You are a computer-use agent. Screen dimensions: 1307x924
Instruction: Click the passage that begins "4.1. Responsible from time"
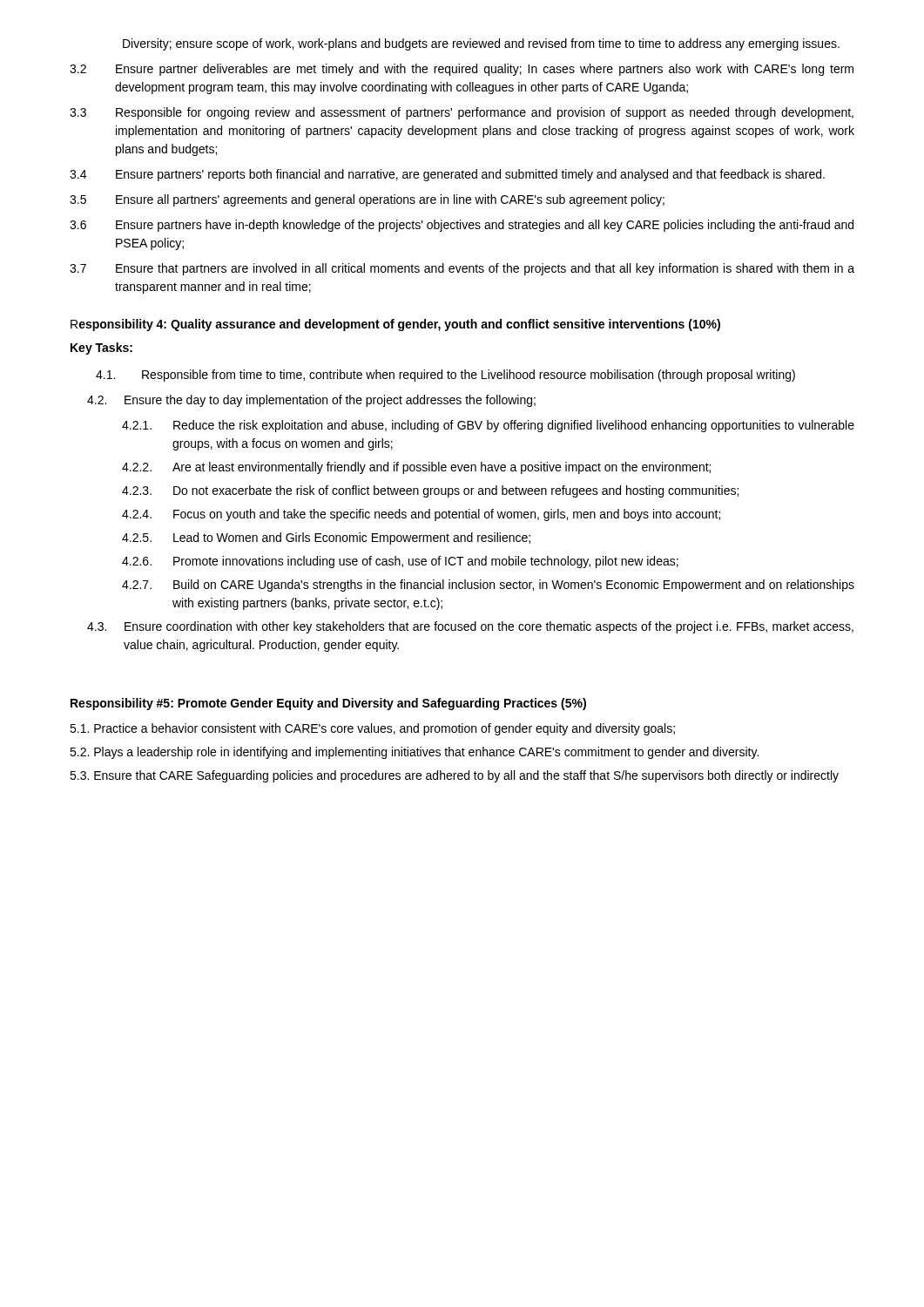pyautogui.click(x=475, y=375)
